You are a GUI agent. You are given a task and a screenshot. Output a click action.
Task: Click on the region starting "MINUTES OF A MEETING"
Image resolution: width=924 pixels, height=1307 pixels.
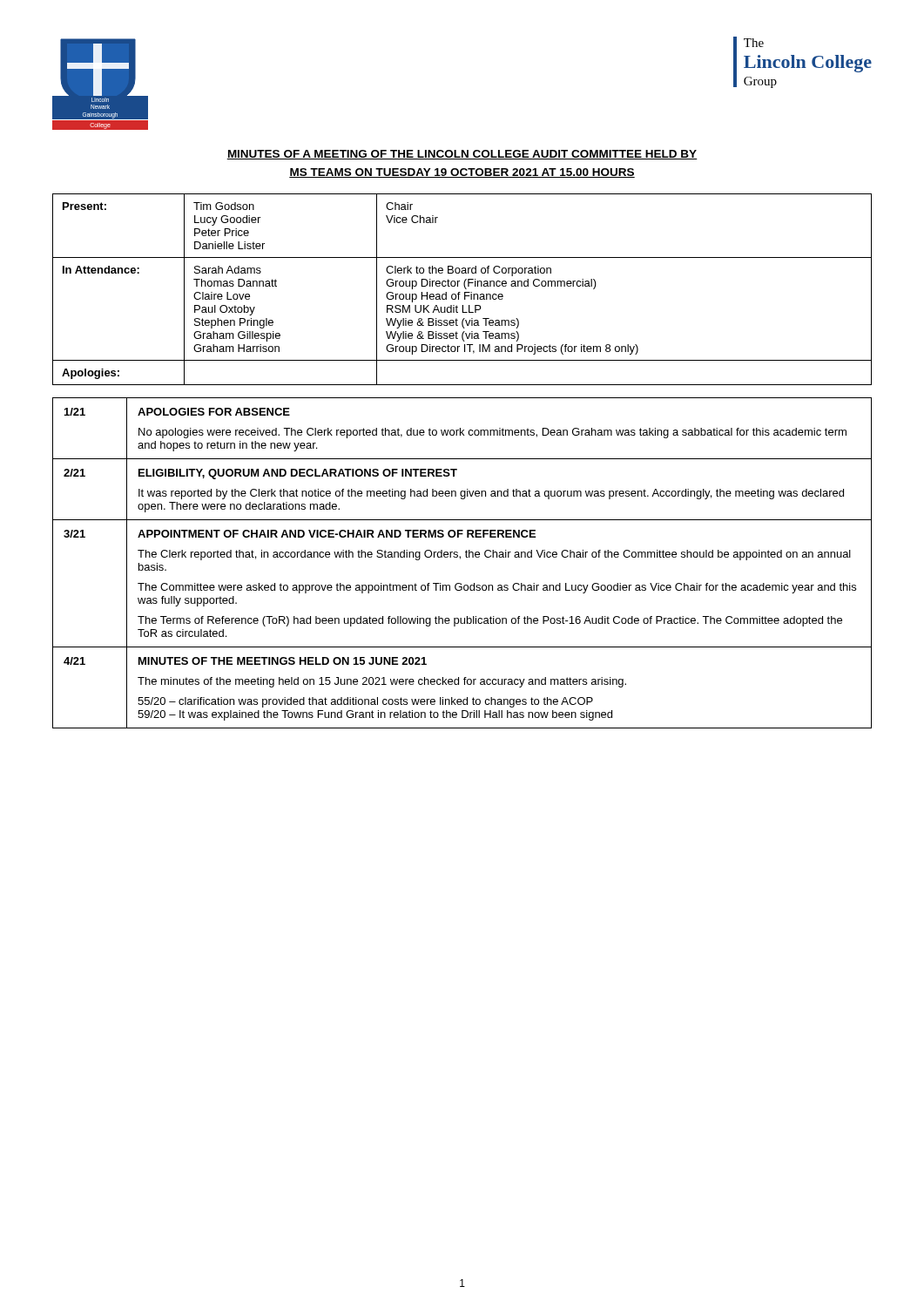click(x=462, y=163)
